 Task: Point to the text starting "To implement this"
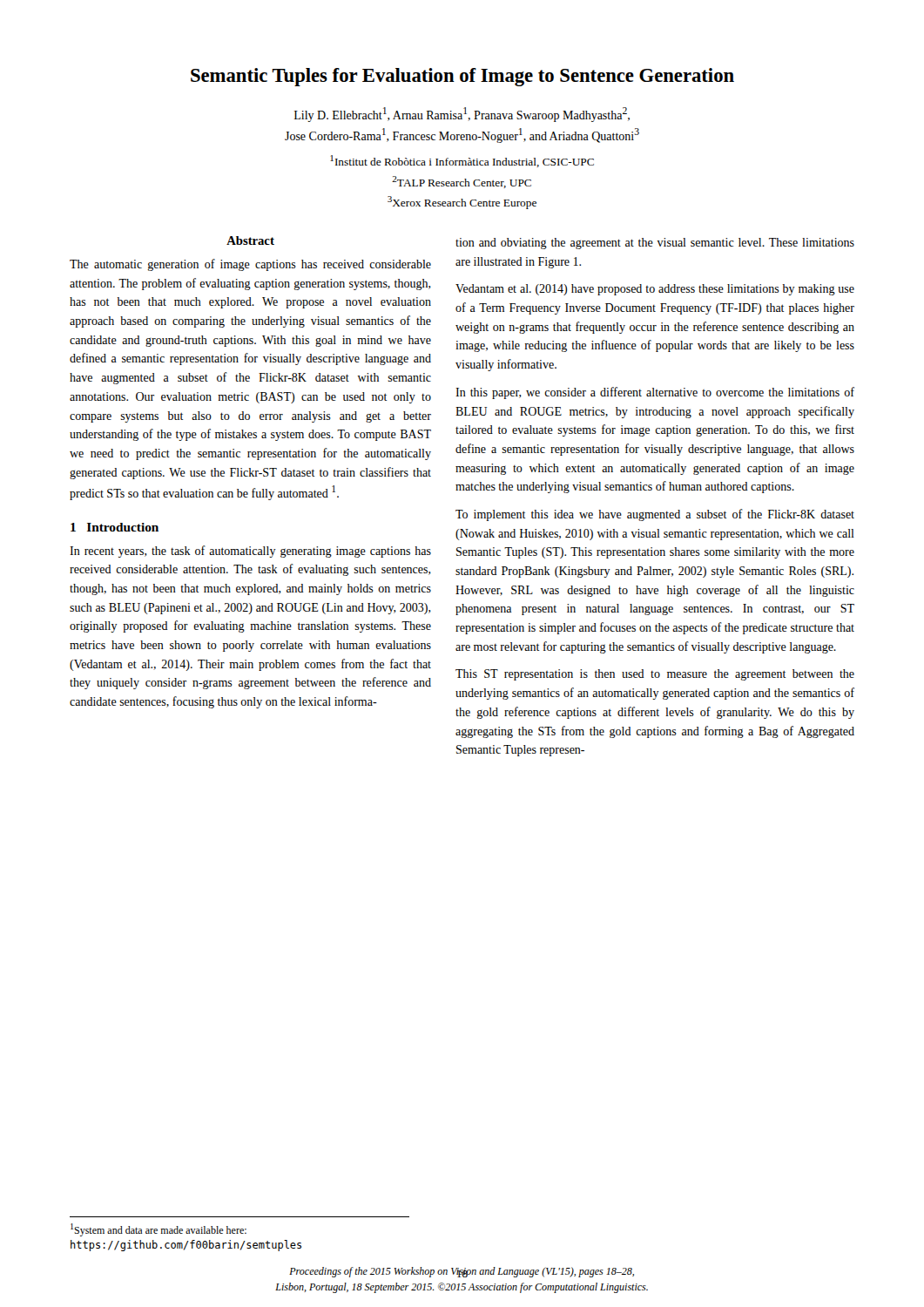pos(655,581)
